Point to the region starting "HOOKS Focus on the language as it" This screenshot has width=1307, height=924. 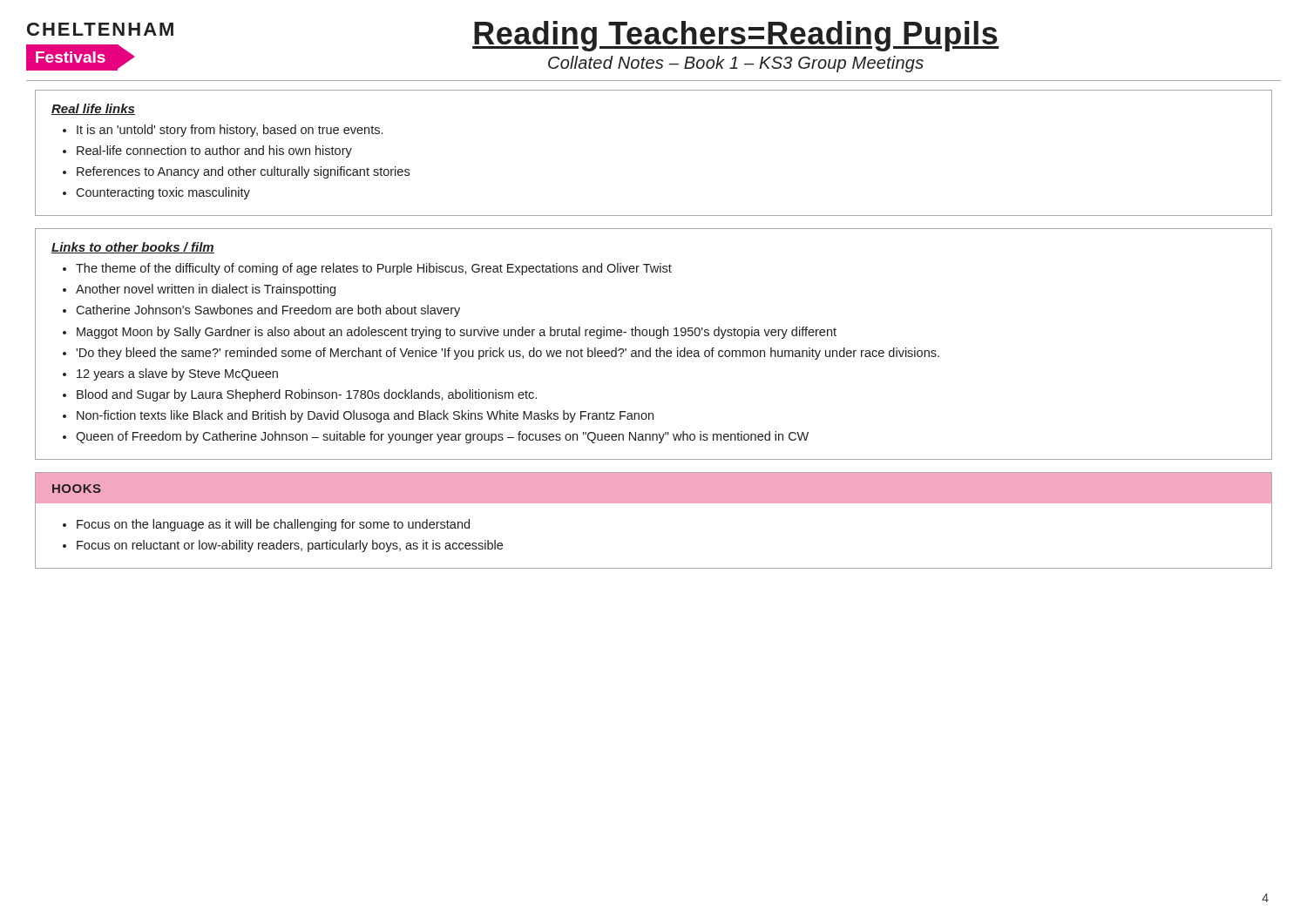[x=654, y=520]
